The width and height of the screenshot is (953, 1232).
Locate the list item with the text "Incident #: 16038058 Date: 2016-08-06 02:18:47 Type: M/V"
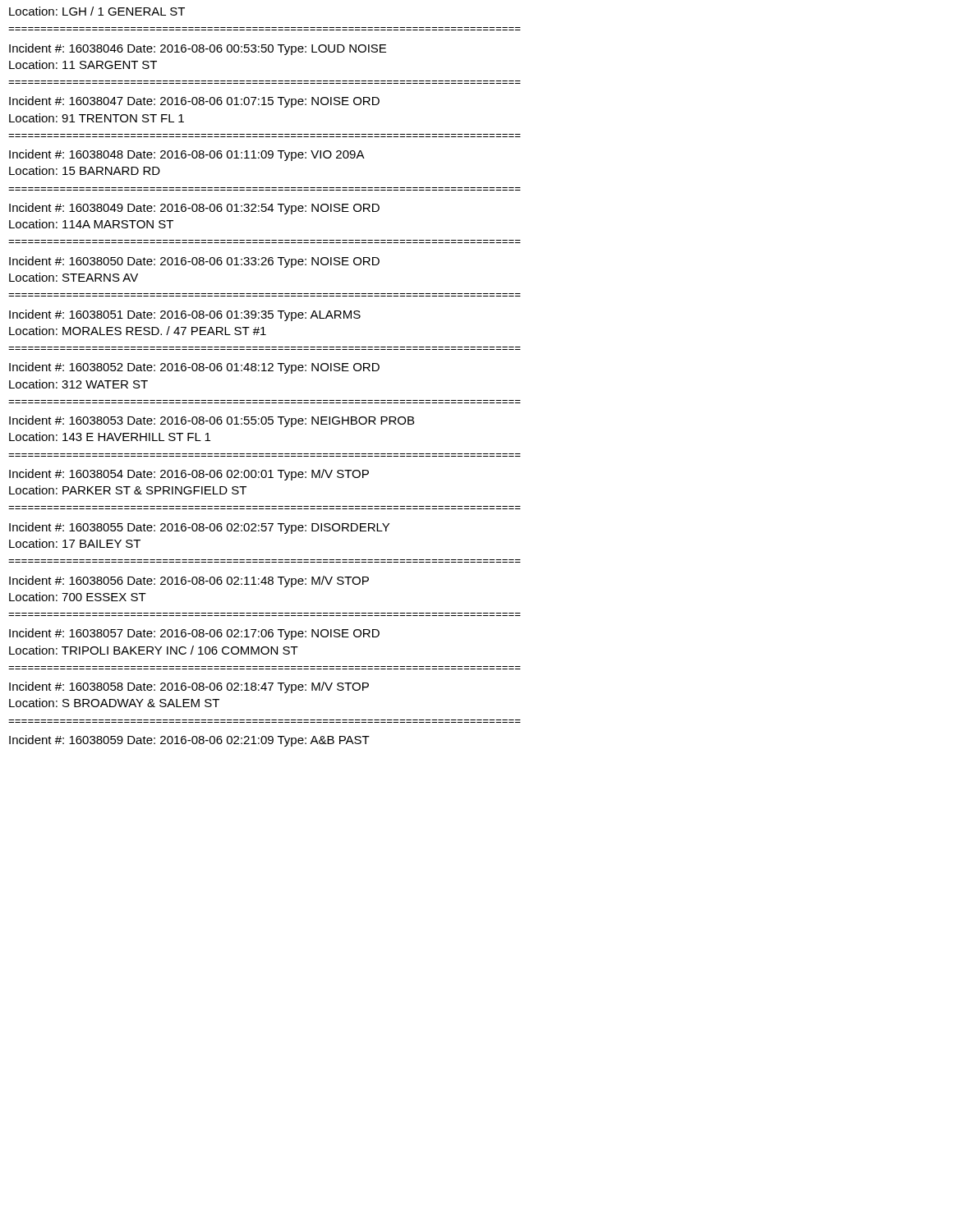point(189,687)
